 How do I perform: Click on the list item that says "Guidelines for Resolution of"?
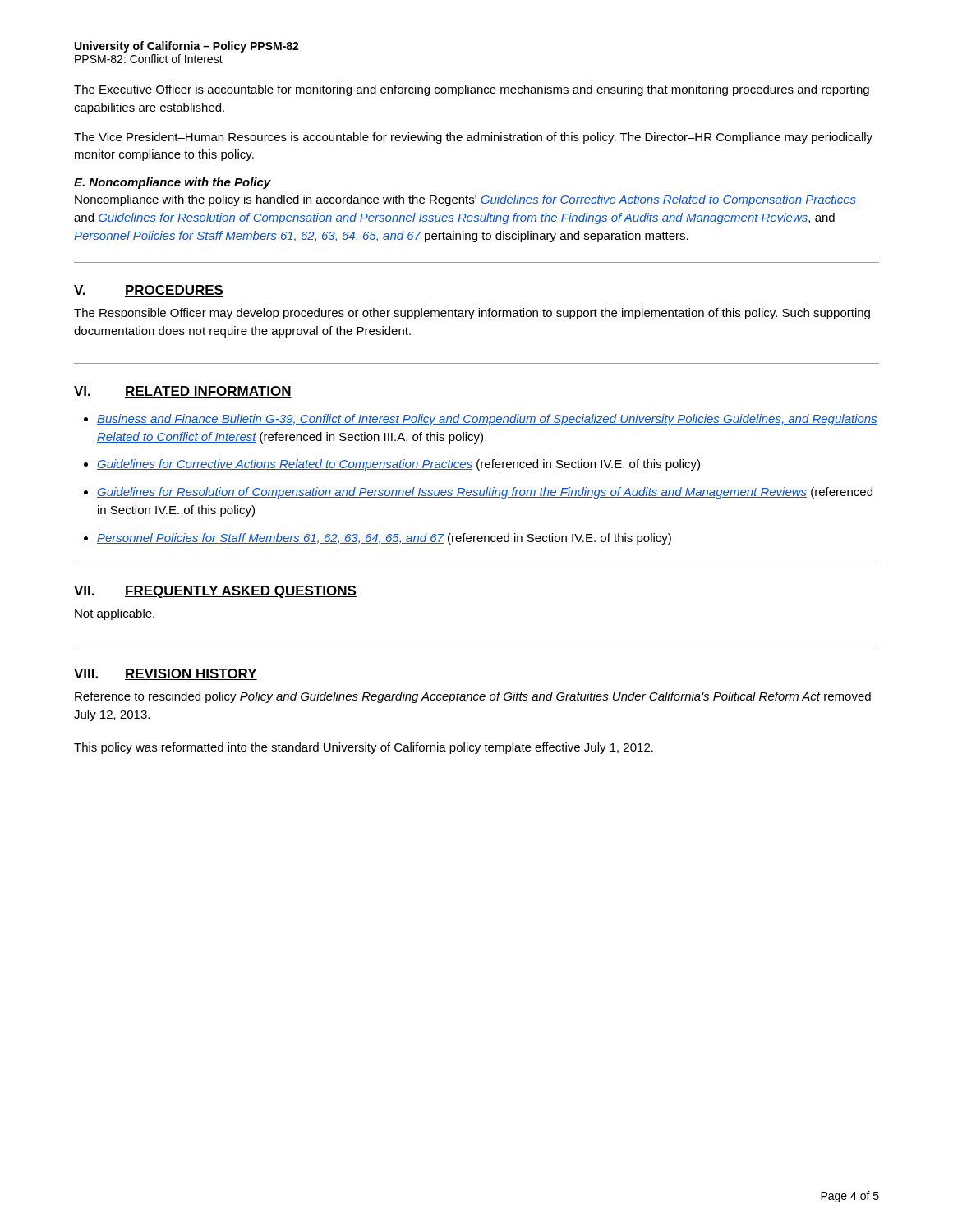(485, 500)
